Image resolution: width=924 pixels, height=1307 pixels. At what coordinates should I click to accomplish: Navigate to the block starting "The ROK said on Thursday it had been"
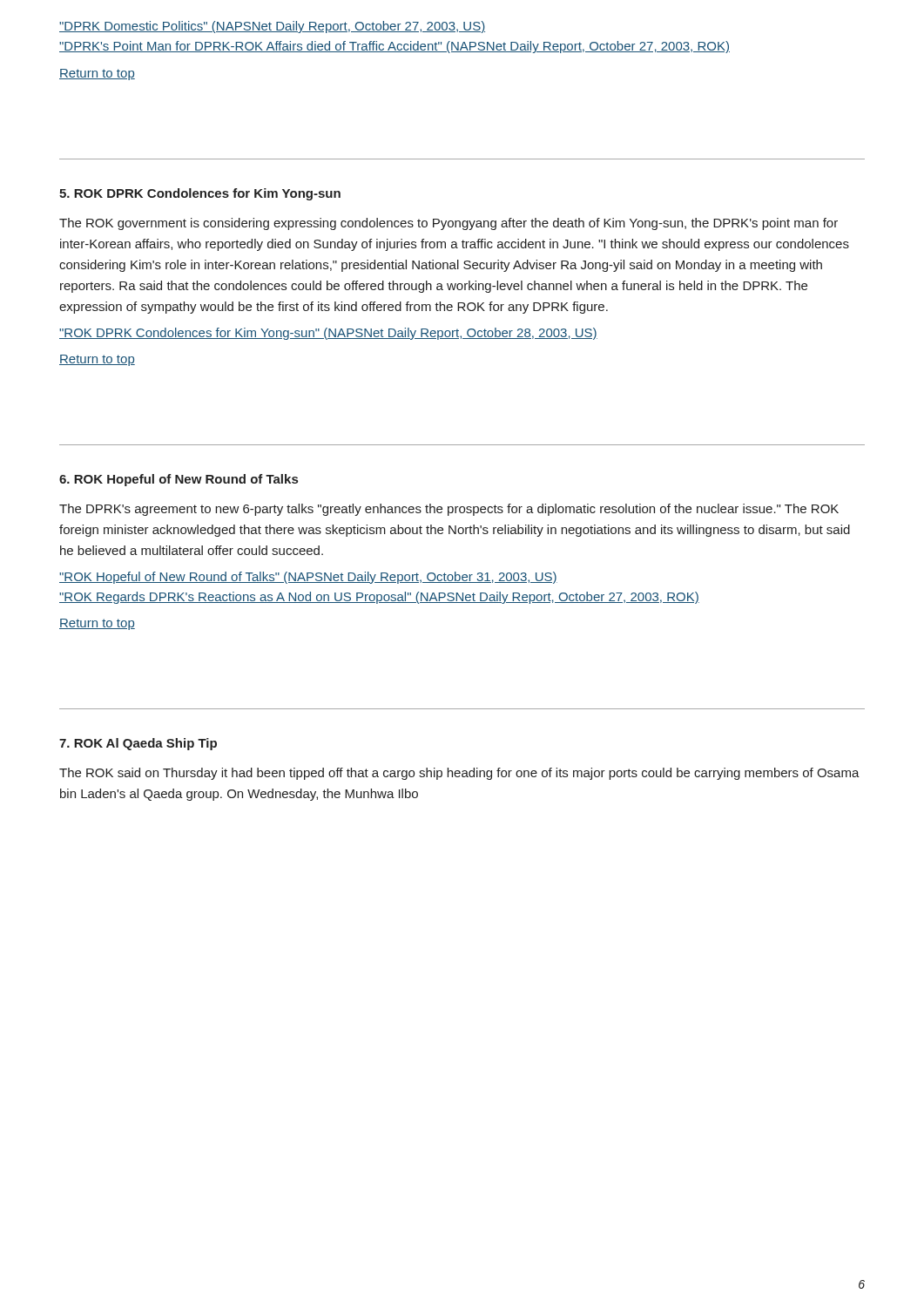[459, 783]
